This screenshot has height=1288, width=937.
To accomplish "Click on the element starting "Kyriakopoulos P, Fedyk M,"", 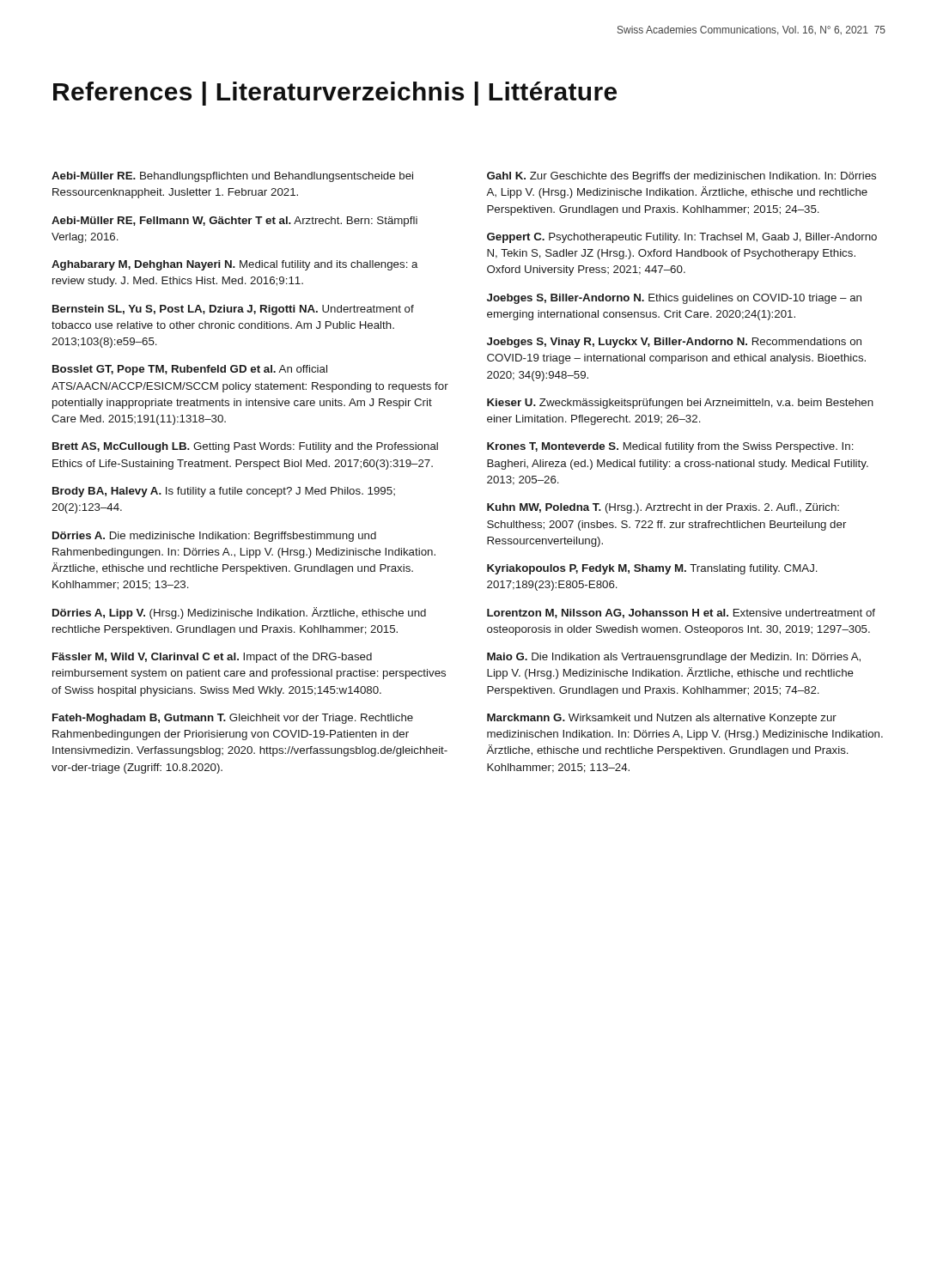I will pyautogui.click(x=652, y=576).
